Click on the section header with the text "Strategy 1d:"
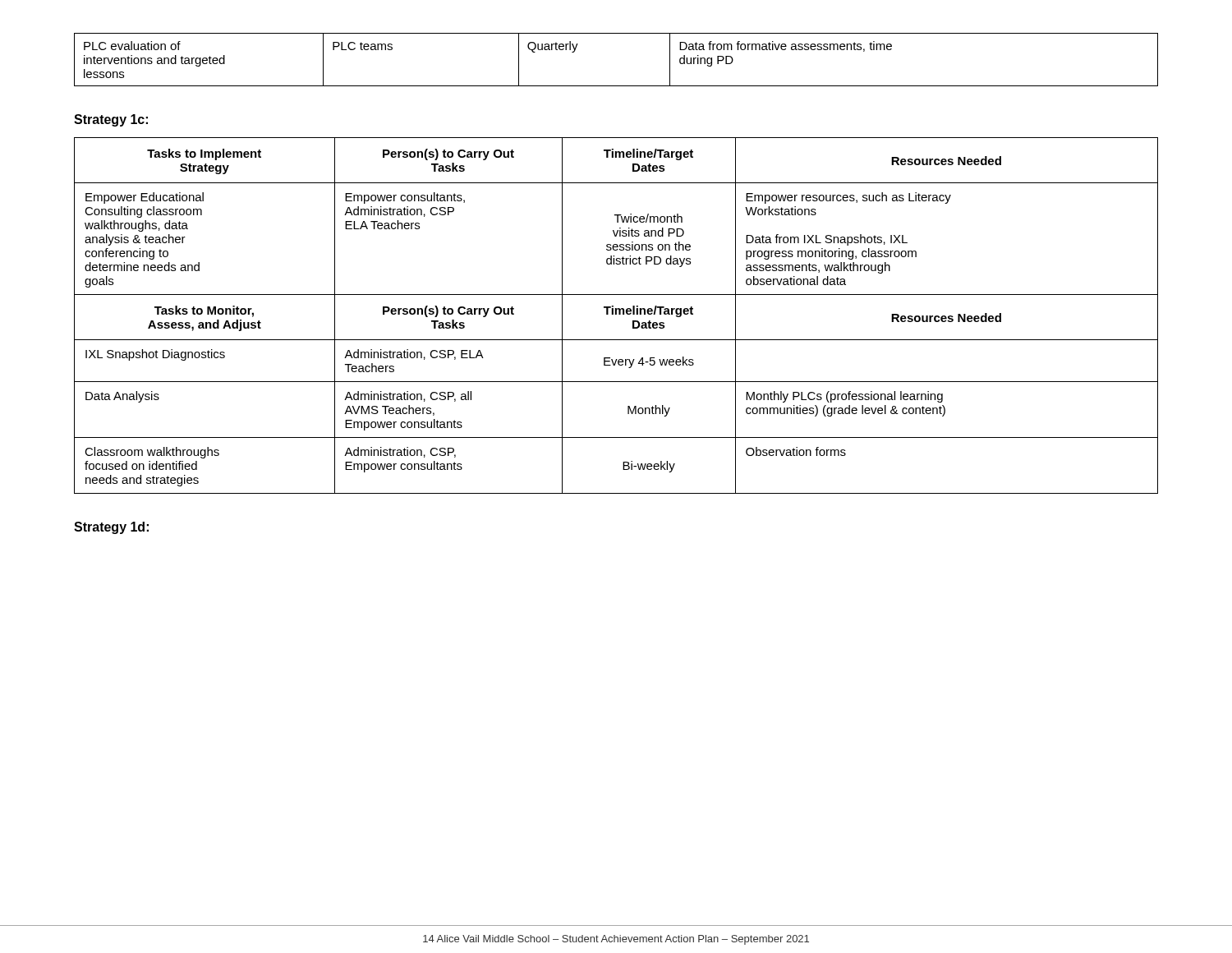Screen dimensions: 953x1232 (112, 527)
